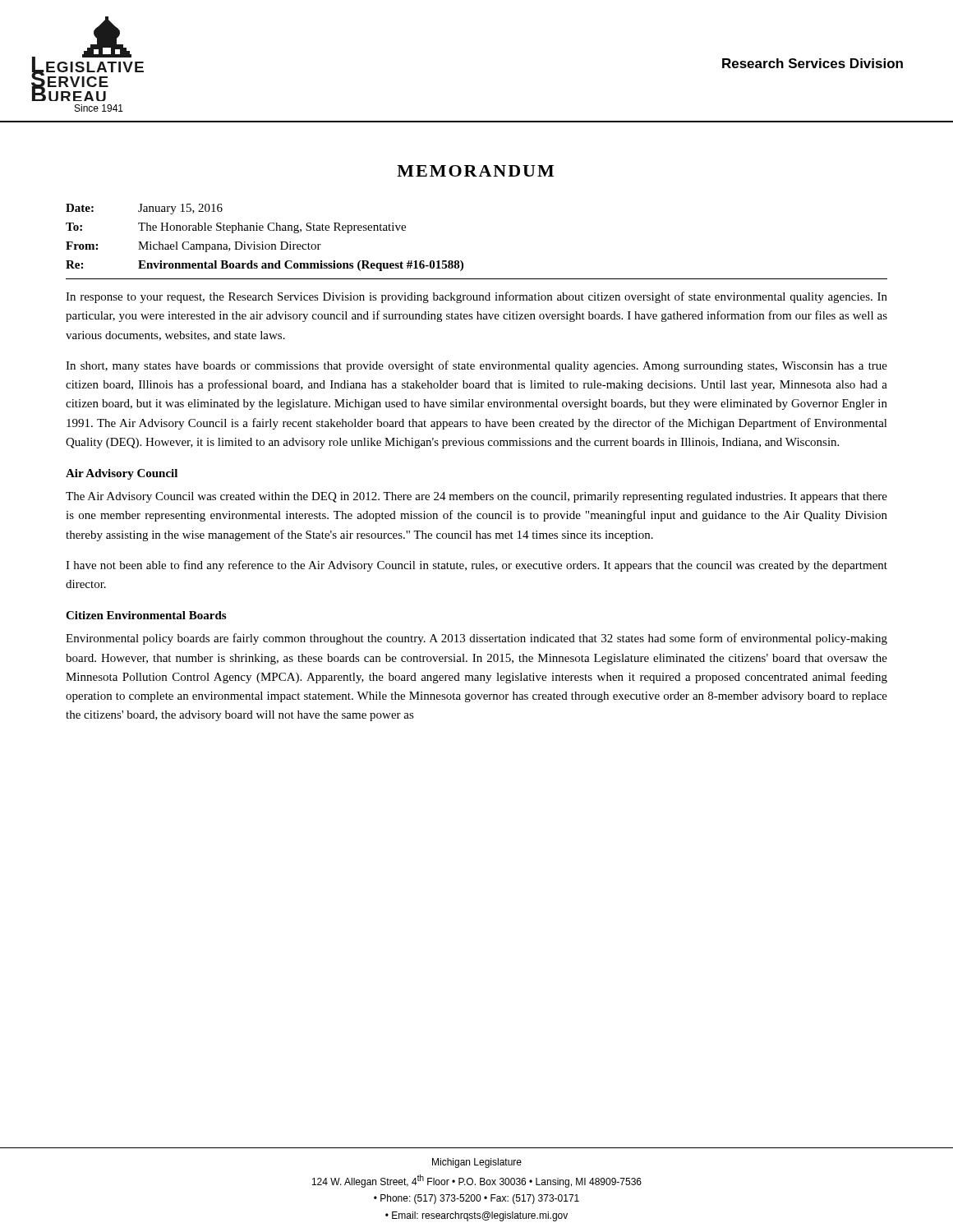Click on the text block that says "I have not been able"

coord(476,574)
